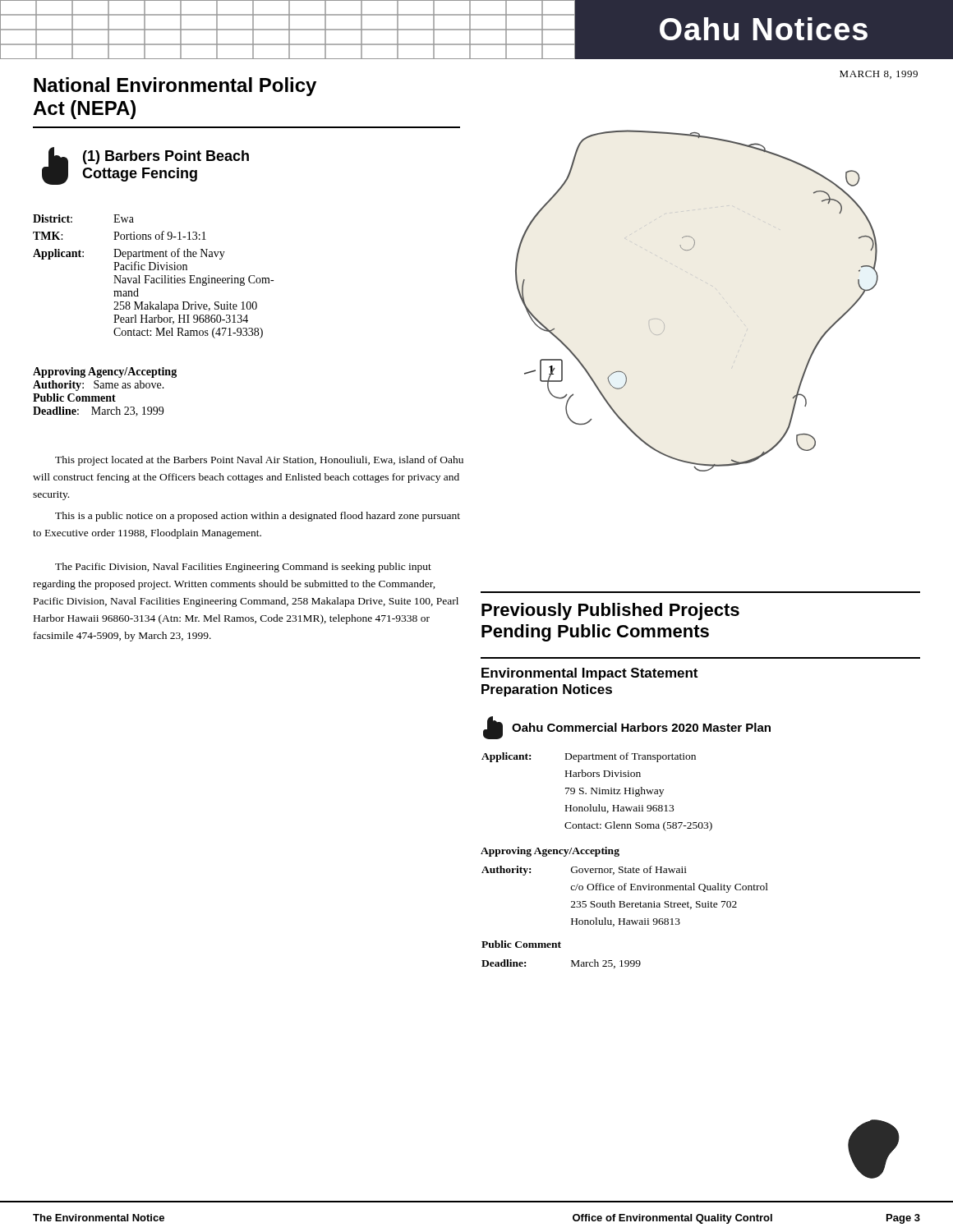This screenshot has width=953, height=1232.
Task: Select the illustration
Action: point(871,1150)
